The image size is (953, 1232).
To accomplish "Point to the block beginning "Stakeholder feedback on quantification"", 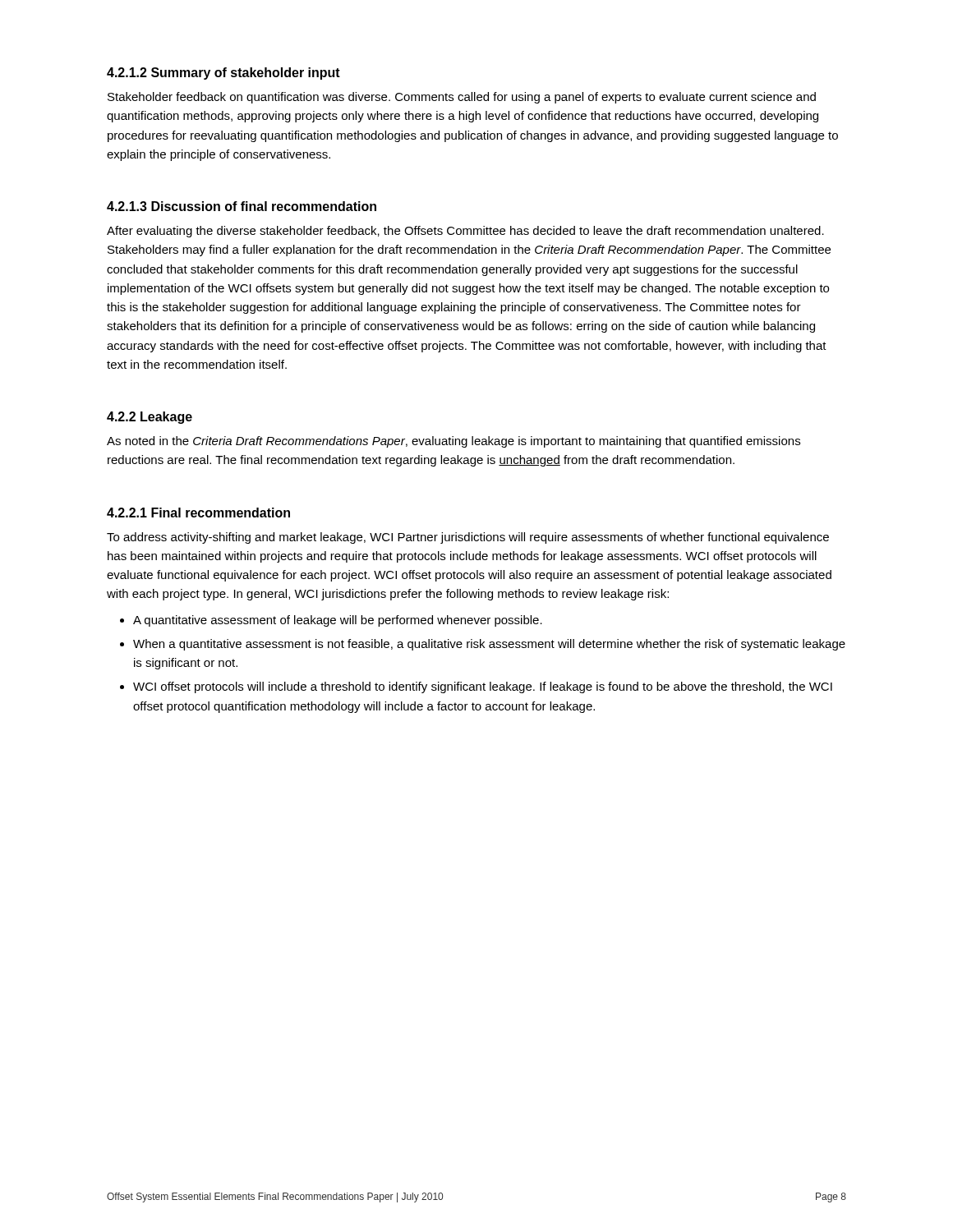I will (473, 125).
